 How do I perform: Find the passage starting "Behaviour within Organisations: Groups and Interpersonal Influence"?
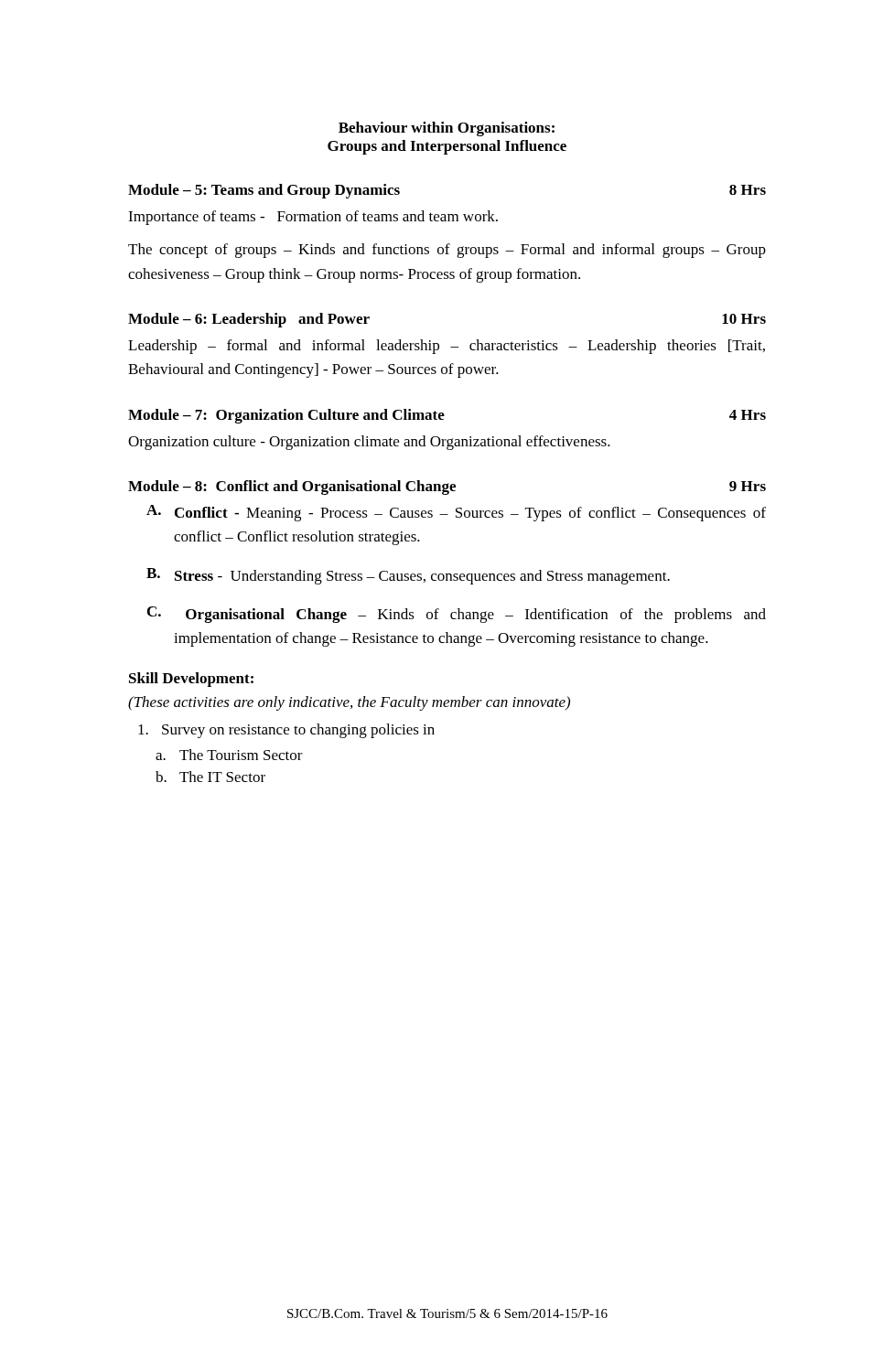point(447,137)
